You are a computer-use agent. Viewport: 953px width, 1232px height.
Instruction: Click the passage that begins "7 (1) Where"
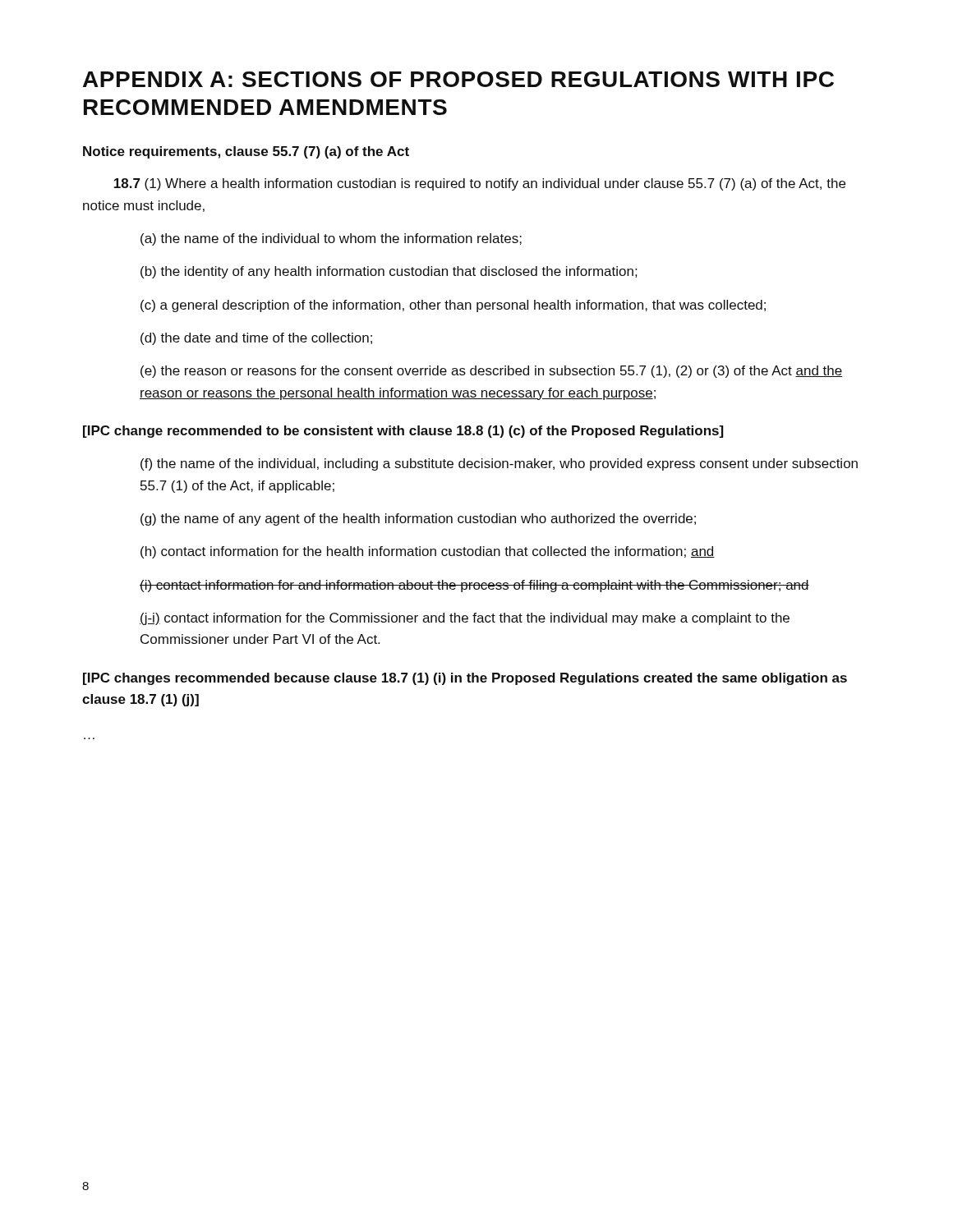click(x=464, y=195)
